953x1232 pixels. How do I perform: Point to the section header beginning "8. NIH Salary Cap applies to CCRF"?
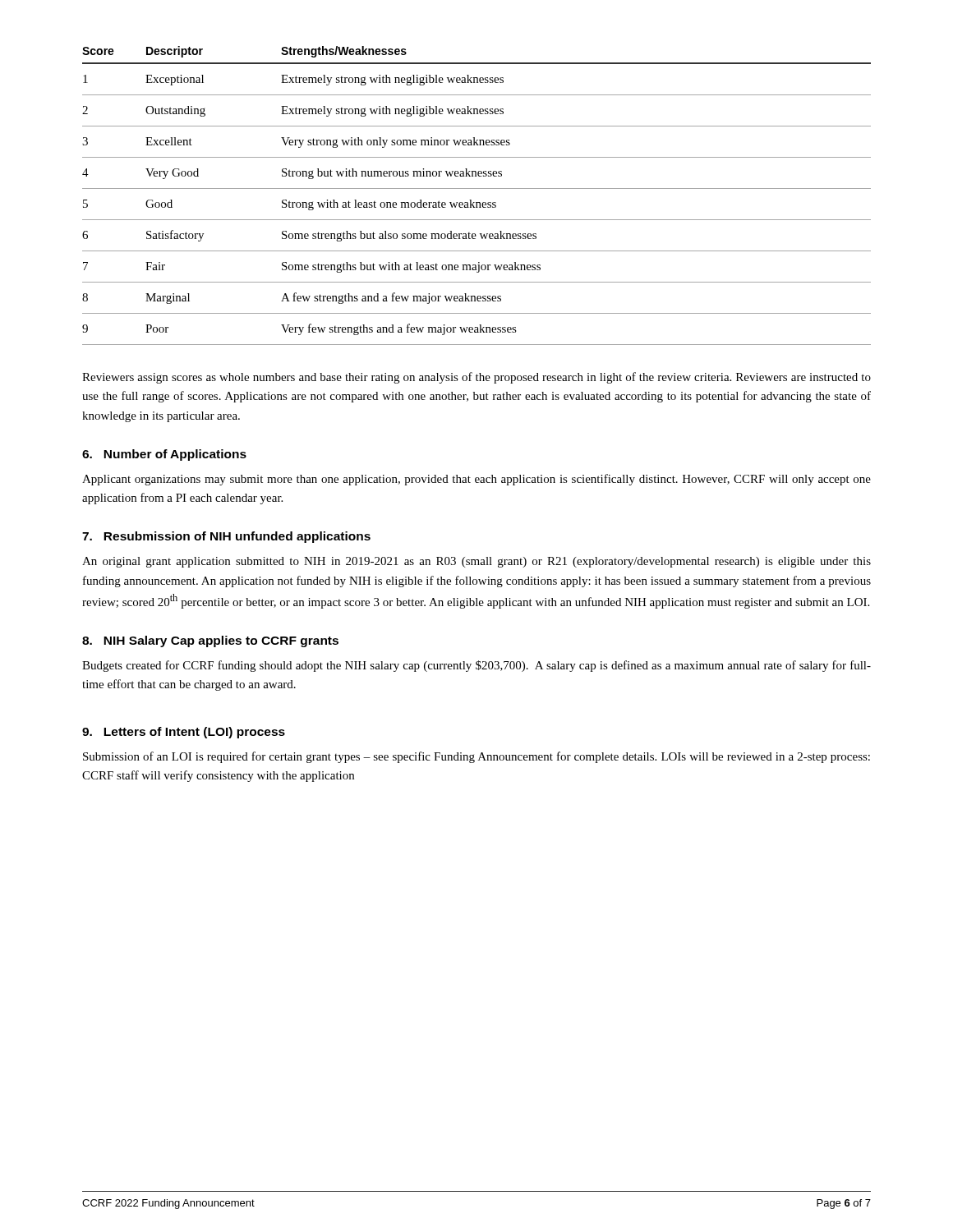click(x=211, y=640)
